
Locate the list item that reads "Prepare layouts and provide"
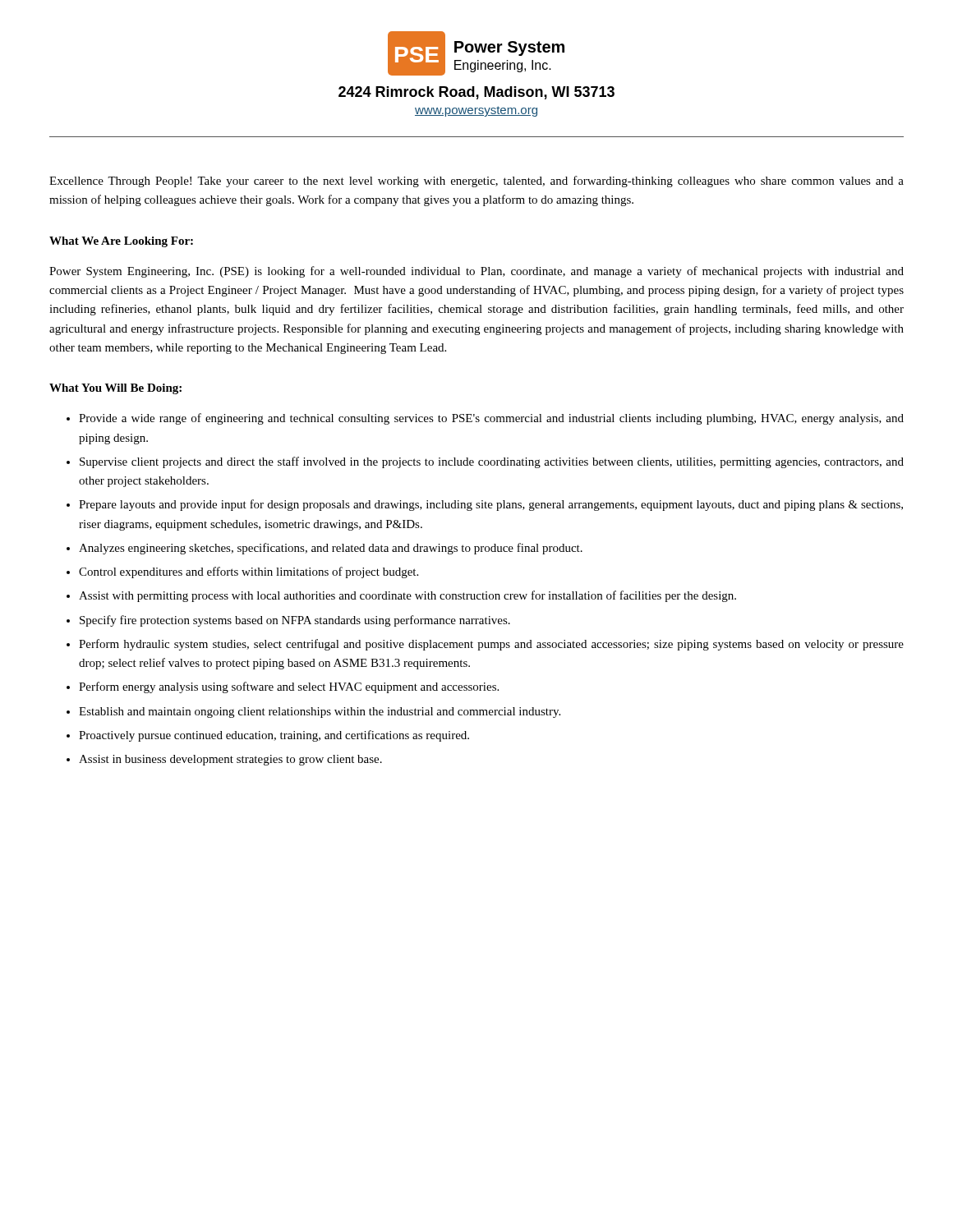pos(491,514)
